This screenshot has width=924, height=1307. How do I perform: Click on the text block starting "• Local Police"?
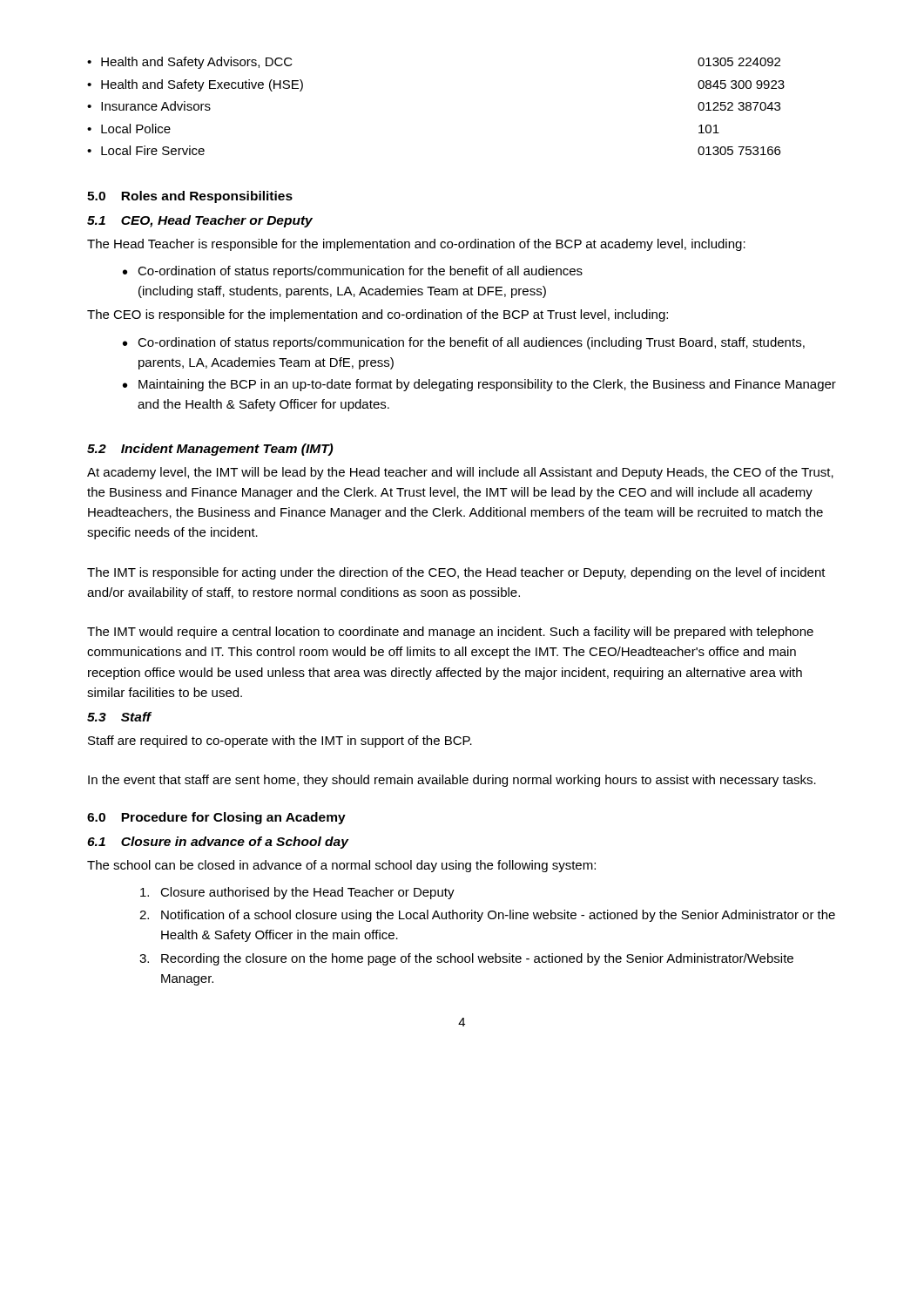[127, 129]
